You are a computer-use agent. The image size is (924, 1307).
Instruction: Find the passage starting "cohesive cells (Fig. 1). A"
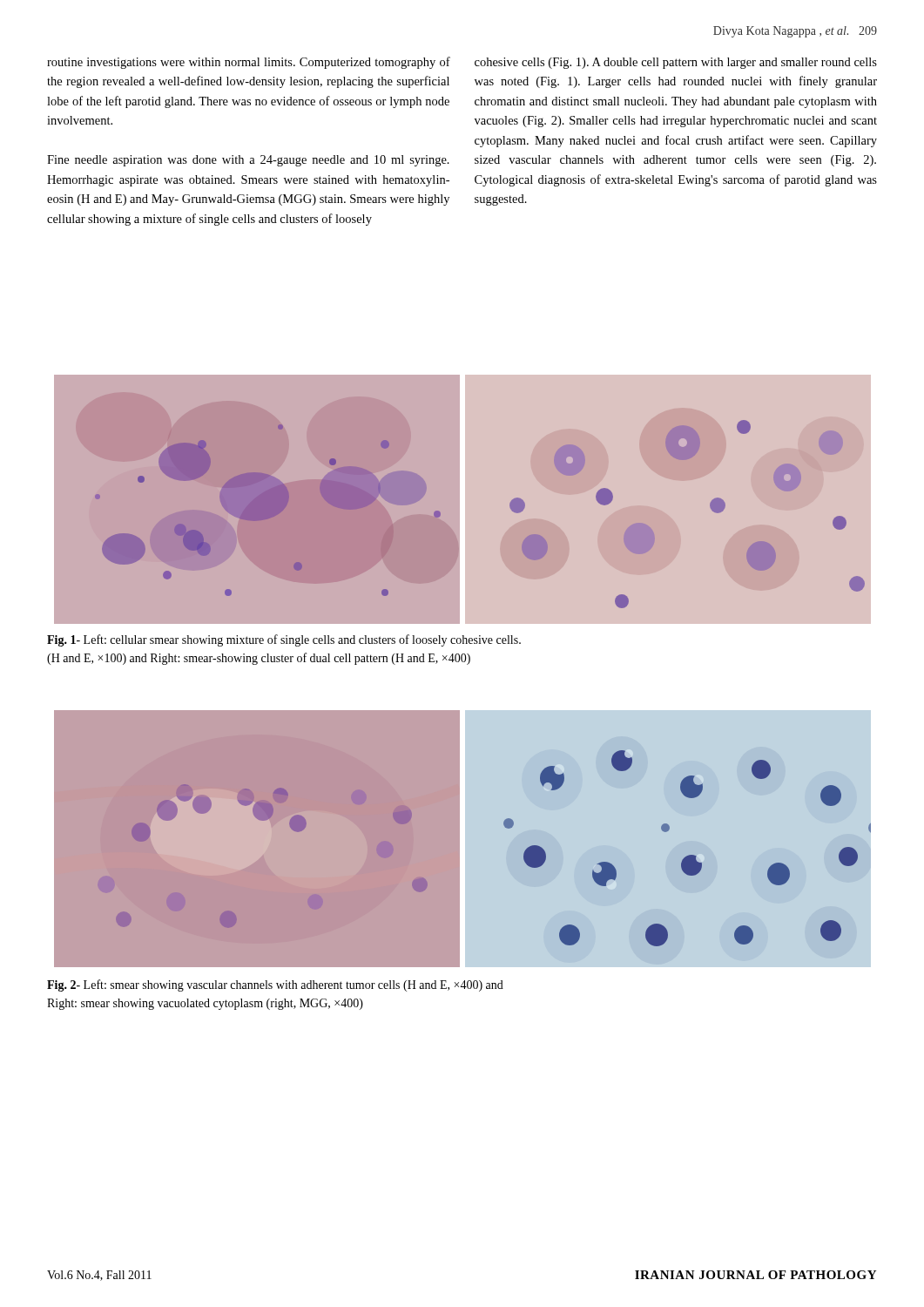[x=676, y=130]
